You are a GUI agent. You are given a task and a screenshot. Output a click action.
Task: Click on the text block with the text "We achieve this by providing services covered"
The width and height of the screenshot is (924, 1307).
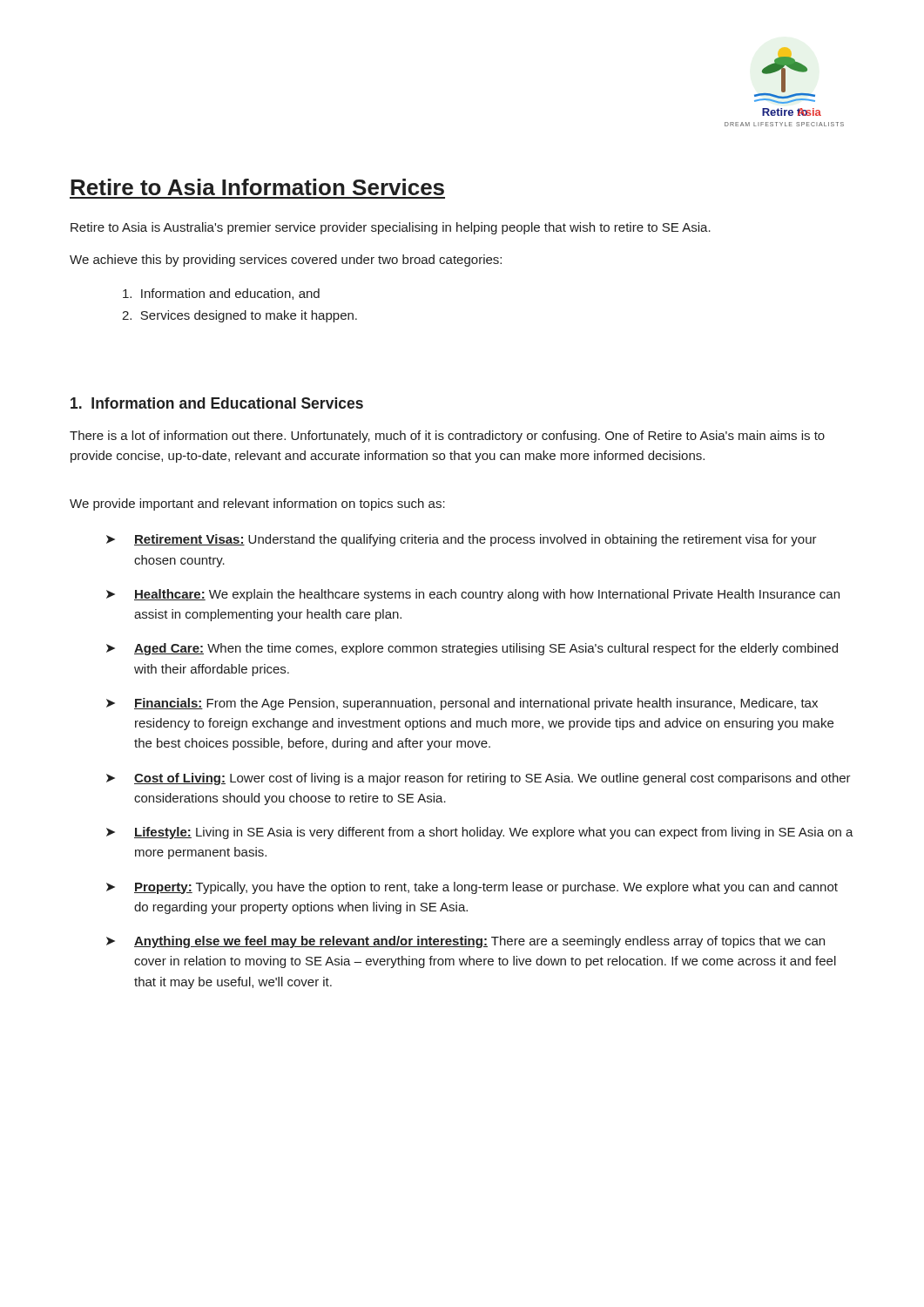click(286, 259)
